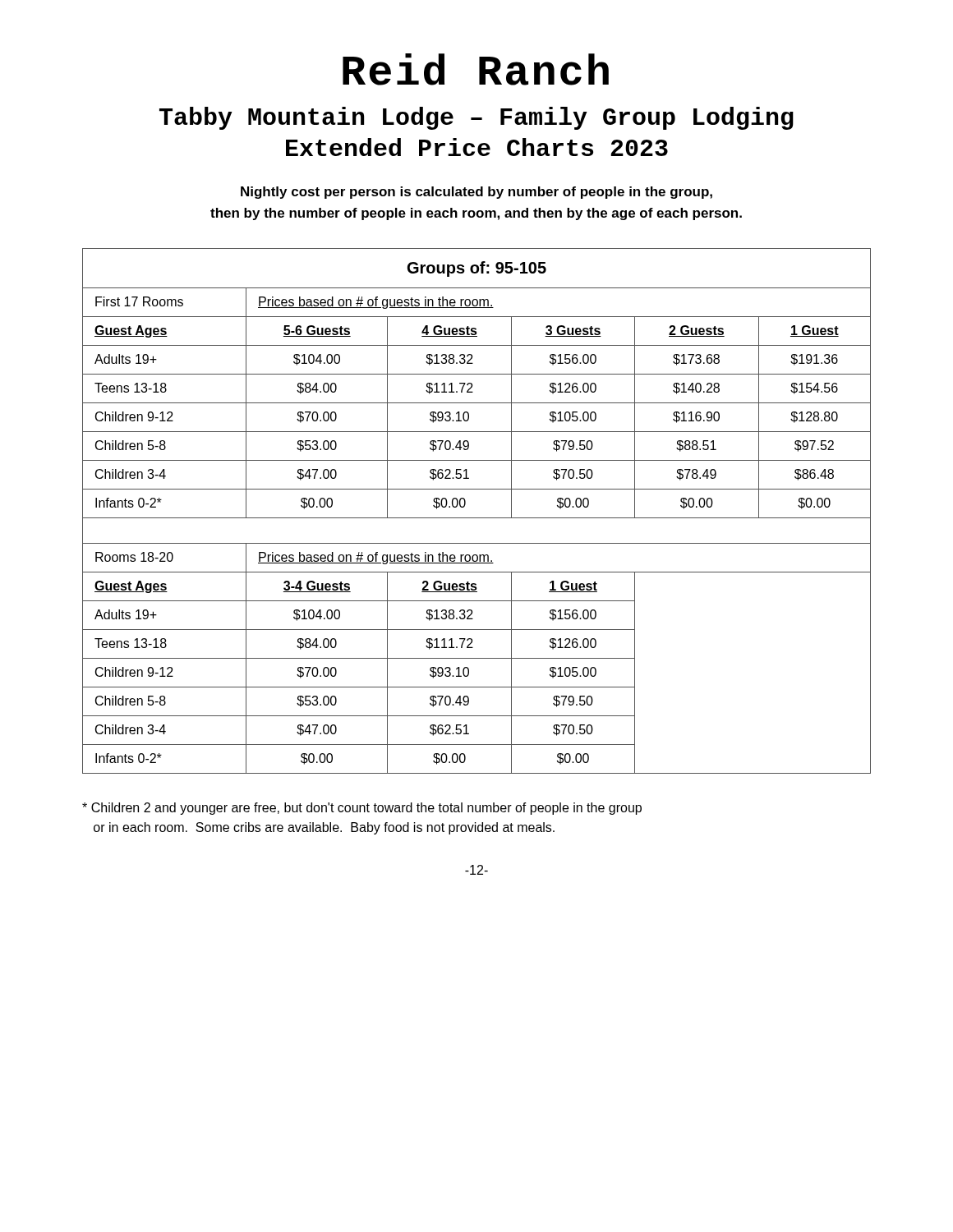The image size is (953, 1232).
Task: Locate the table
Action: pyautogui.click(x=476, y=511)
